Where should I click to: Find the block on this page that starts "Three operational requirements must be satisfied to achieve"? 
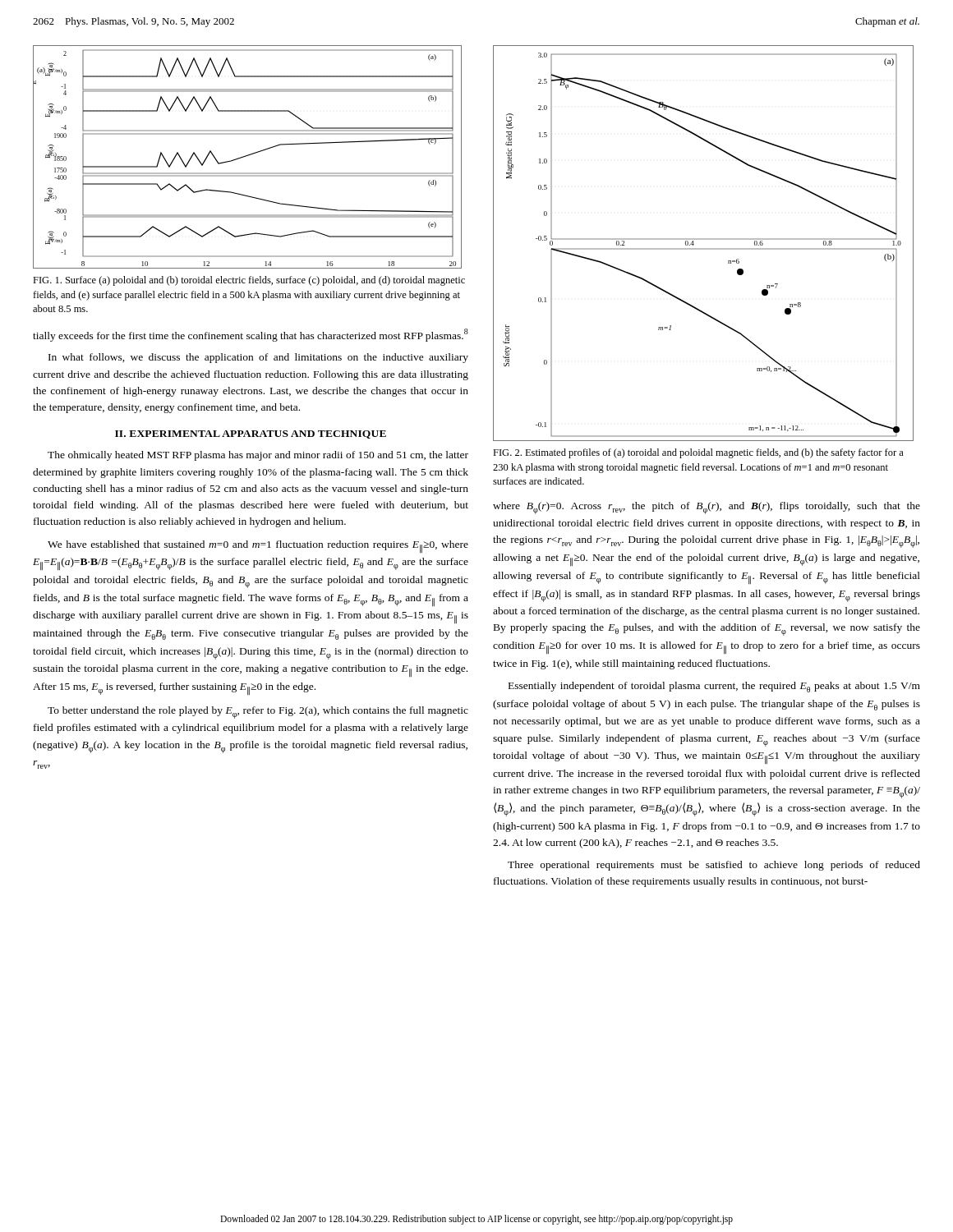pos(707,873)
